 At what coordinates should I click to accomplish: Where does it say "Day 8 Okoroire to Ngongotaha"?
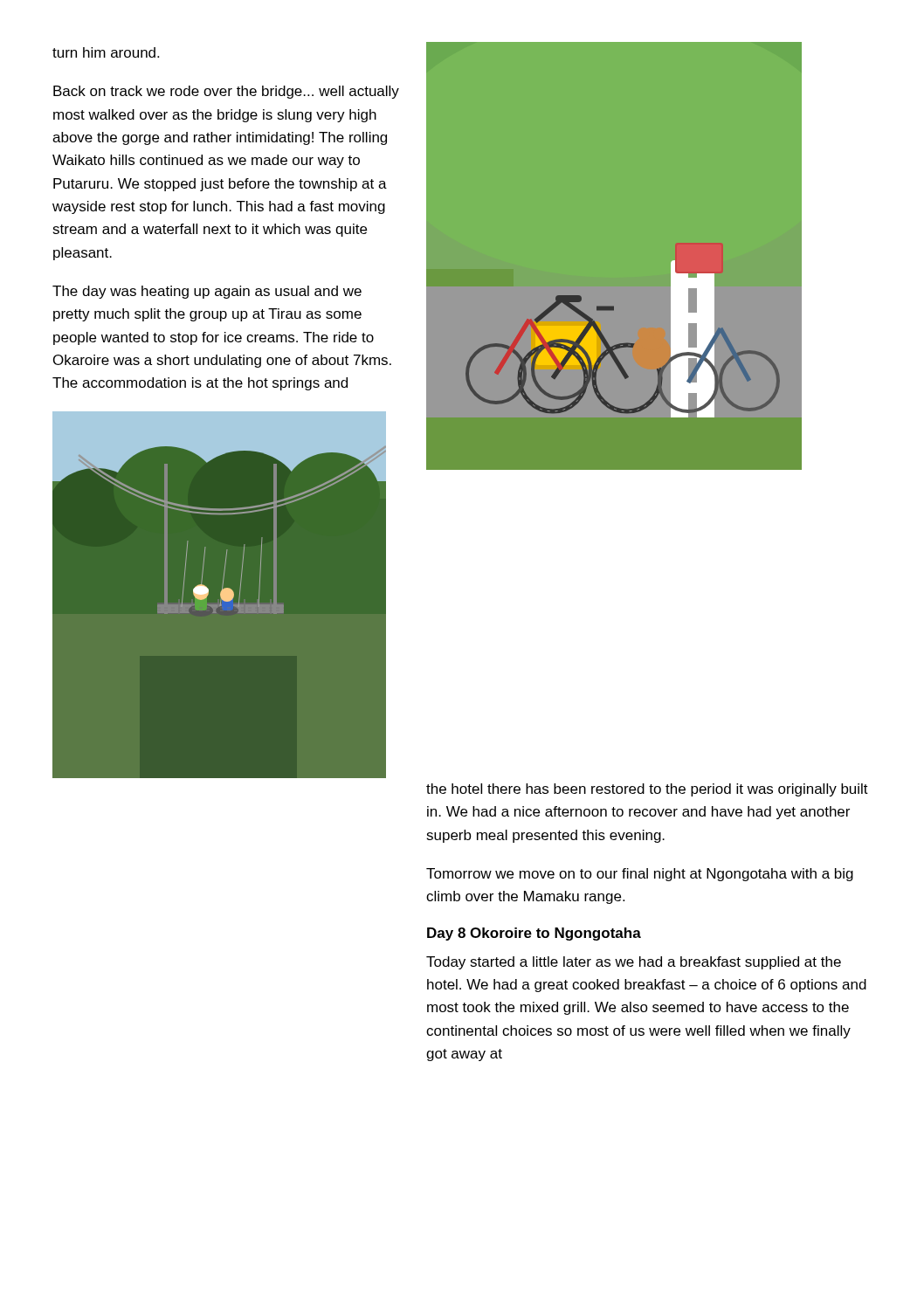[533, 933]
